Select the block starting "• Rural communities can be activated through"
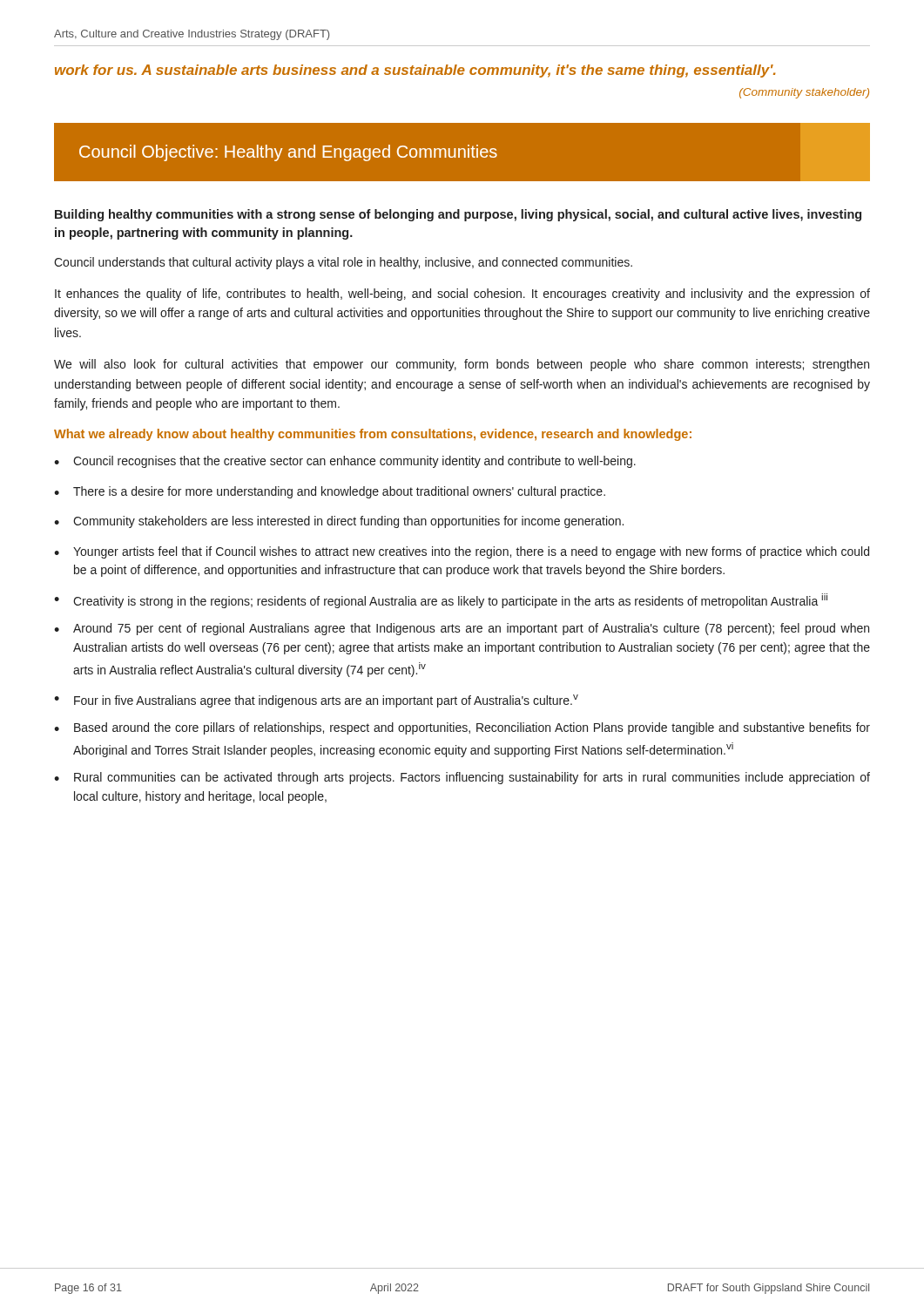This screenshot has width=924, height=1307. 462,788
